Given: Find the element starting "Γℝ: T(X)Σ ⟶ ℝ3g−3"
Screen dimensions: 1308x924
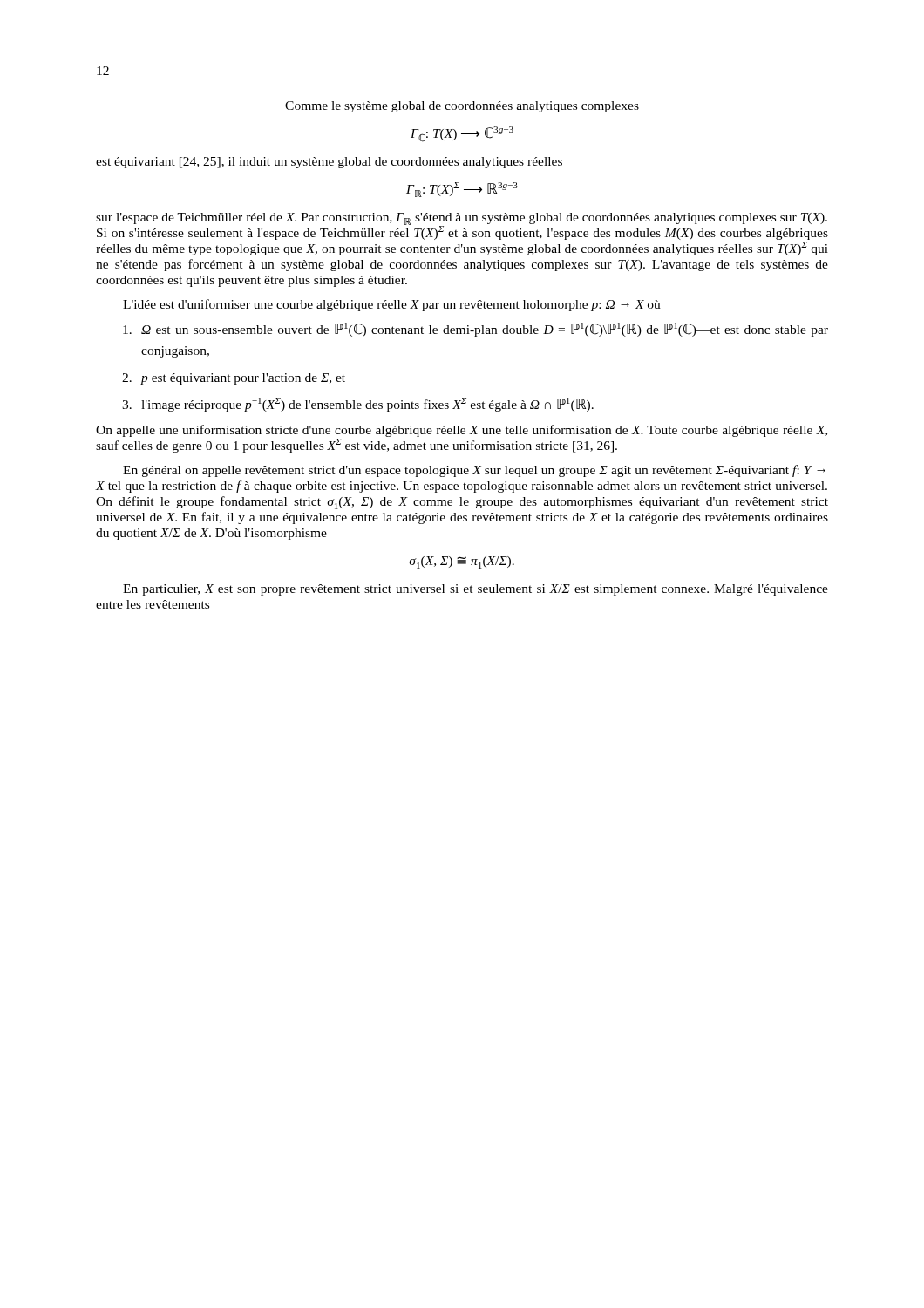Looking at the screenshot, I should point(462,189).
